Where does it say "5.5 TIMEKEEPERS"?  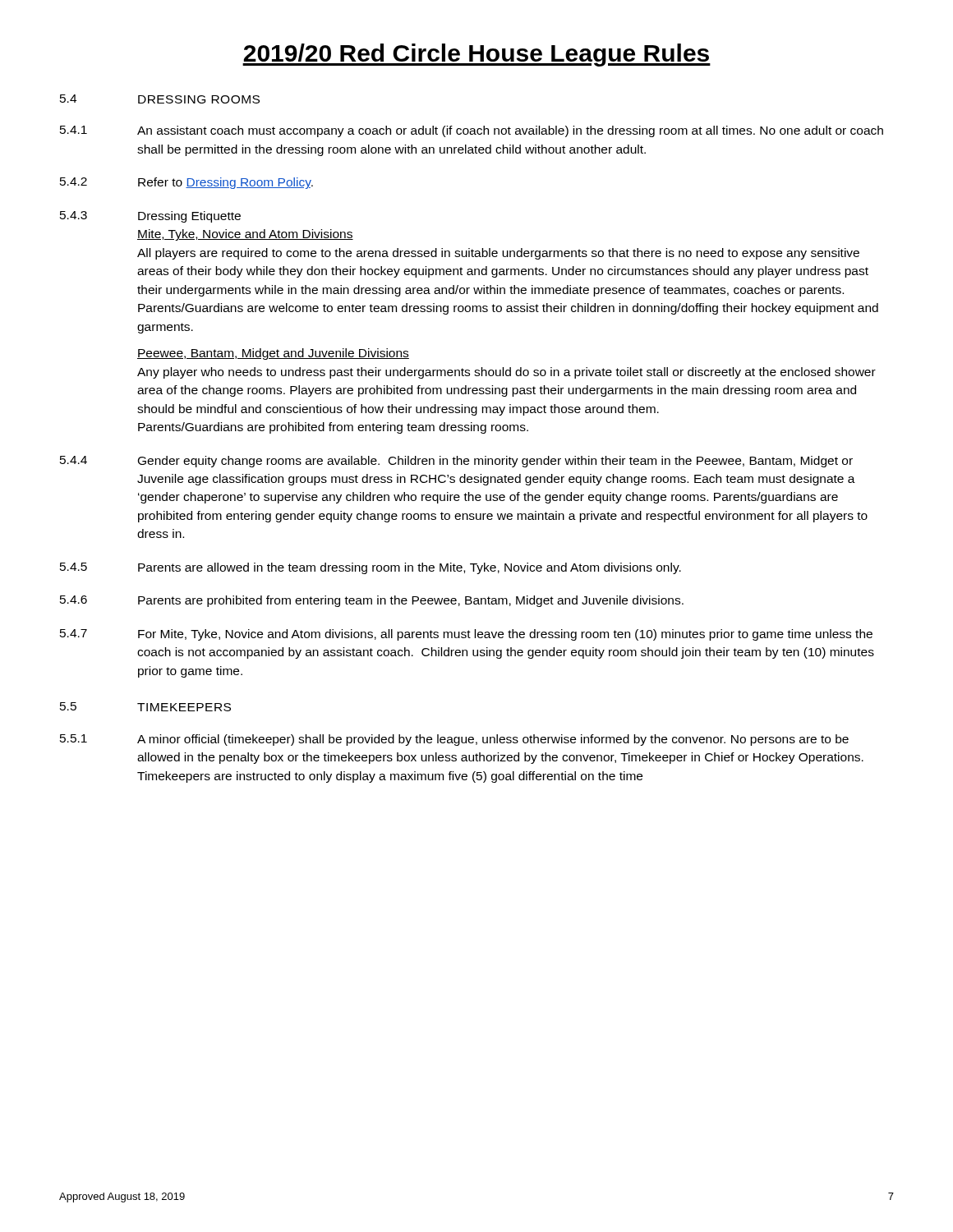tap(145, 707)
